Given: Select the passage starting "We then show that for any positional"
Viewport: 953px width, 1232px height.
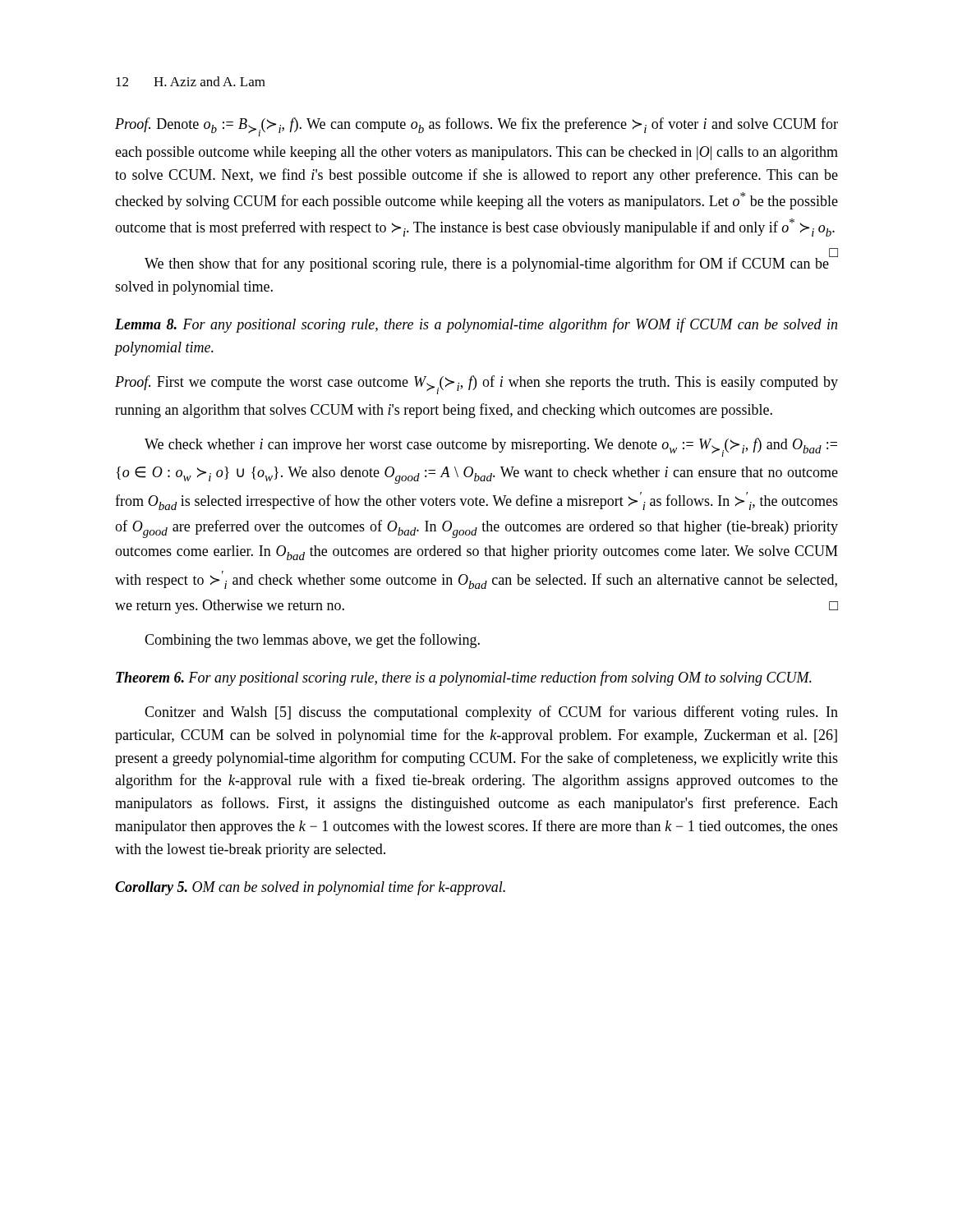Looking at the screenshot, I should (476, 276).
